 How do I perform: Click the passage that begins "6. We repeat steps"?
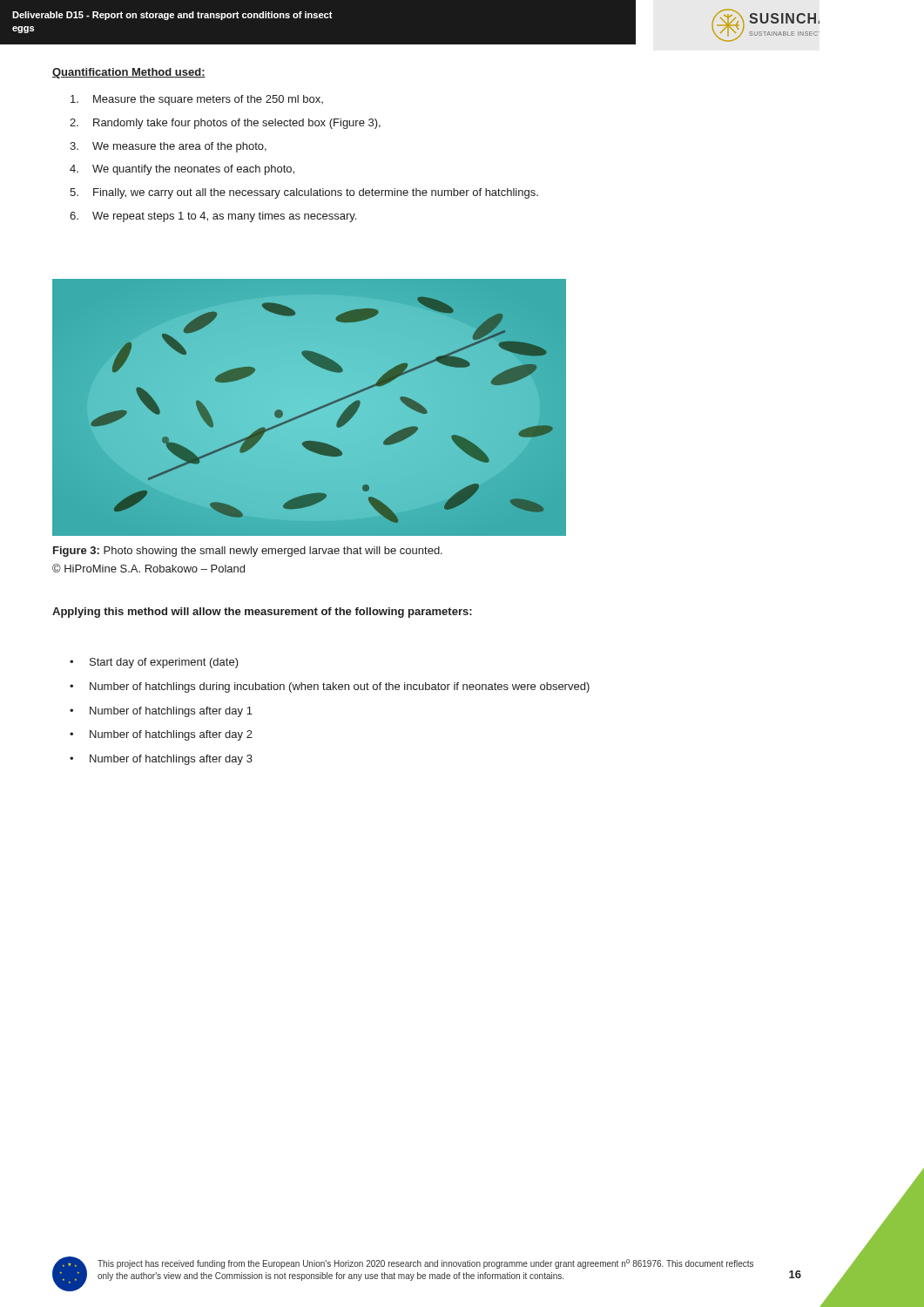214,216
